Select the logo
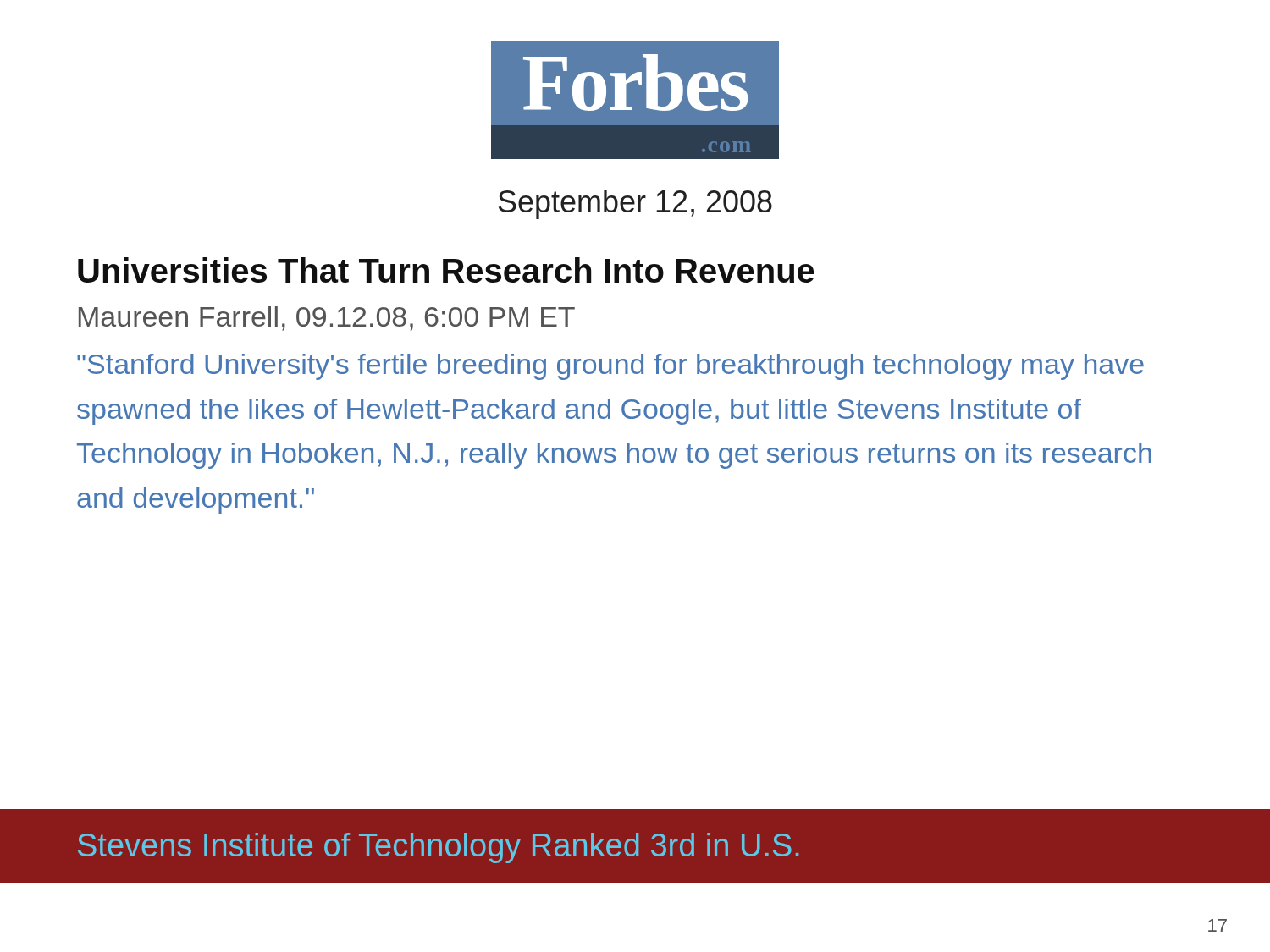 click(635, 100)
